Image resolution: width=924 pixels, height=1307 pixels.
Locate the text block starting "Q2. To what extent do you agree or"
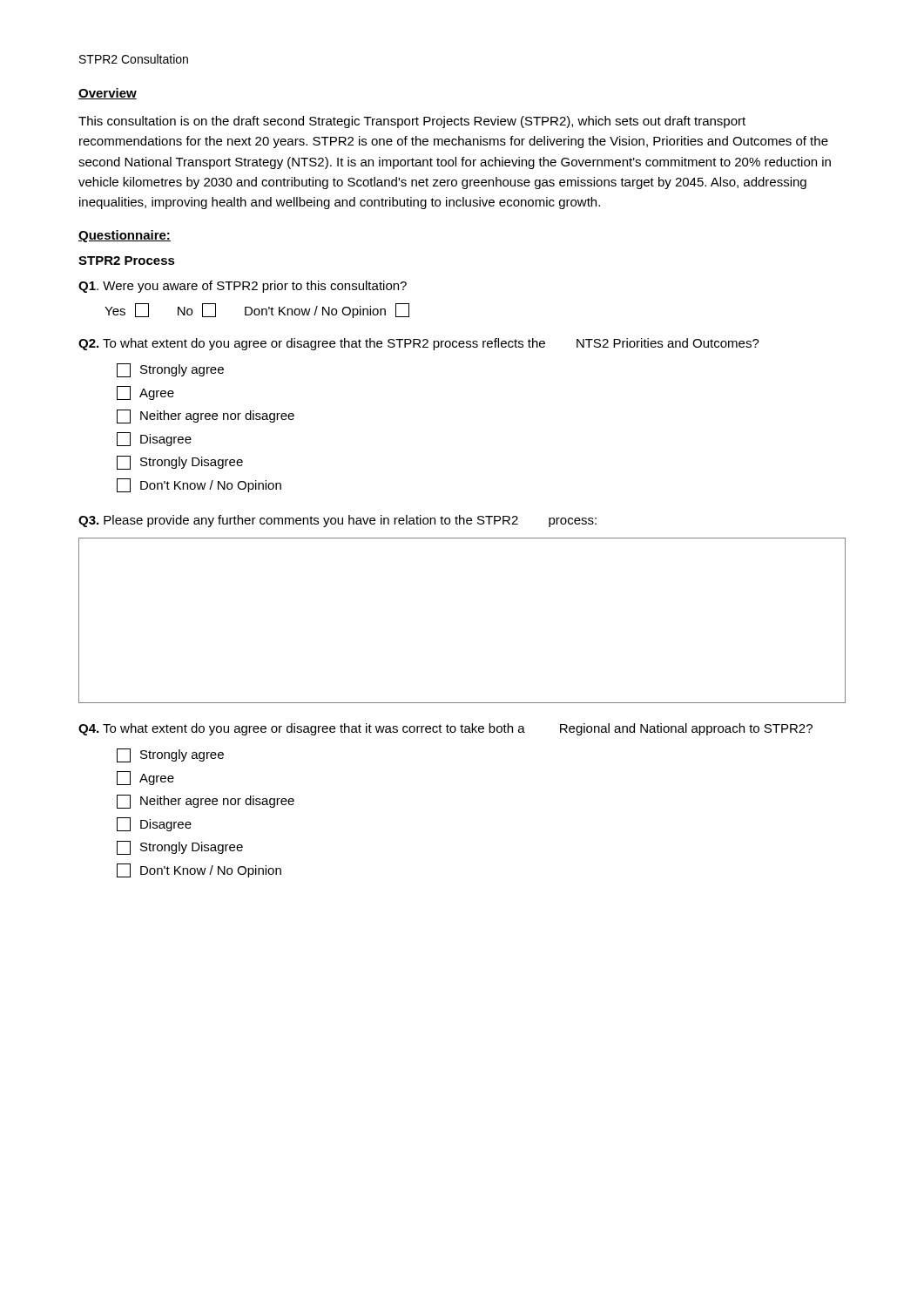419,344
